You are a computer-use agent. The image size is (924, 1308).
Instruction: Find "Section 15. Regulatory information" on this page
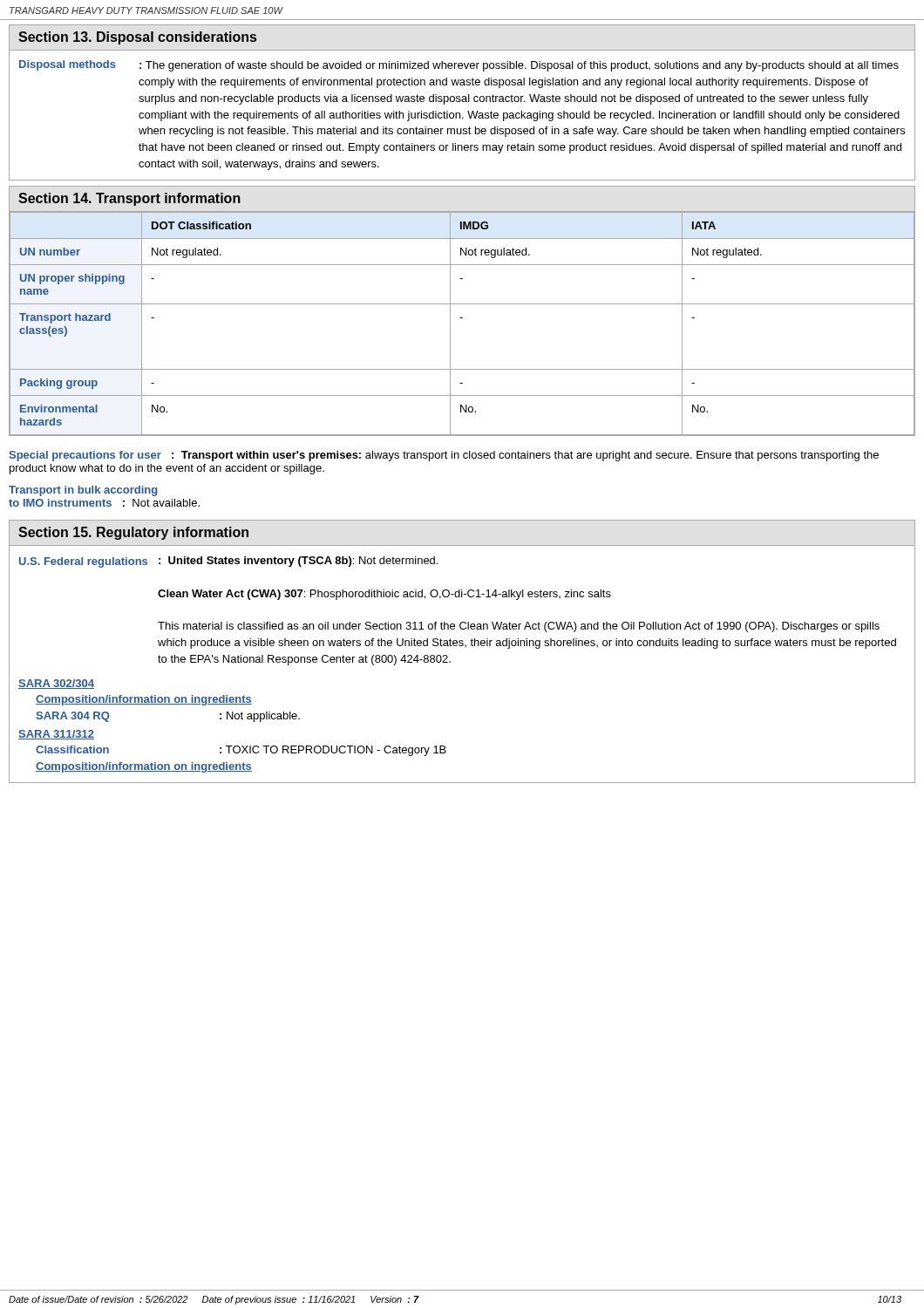(x=134, y=532)
